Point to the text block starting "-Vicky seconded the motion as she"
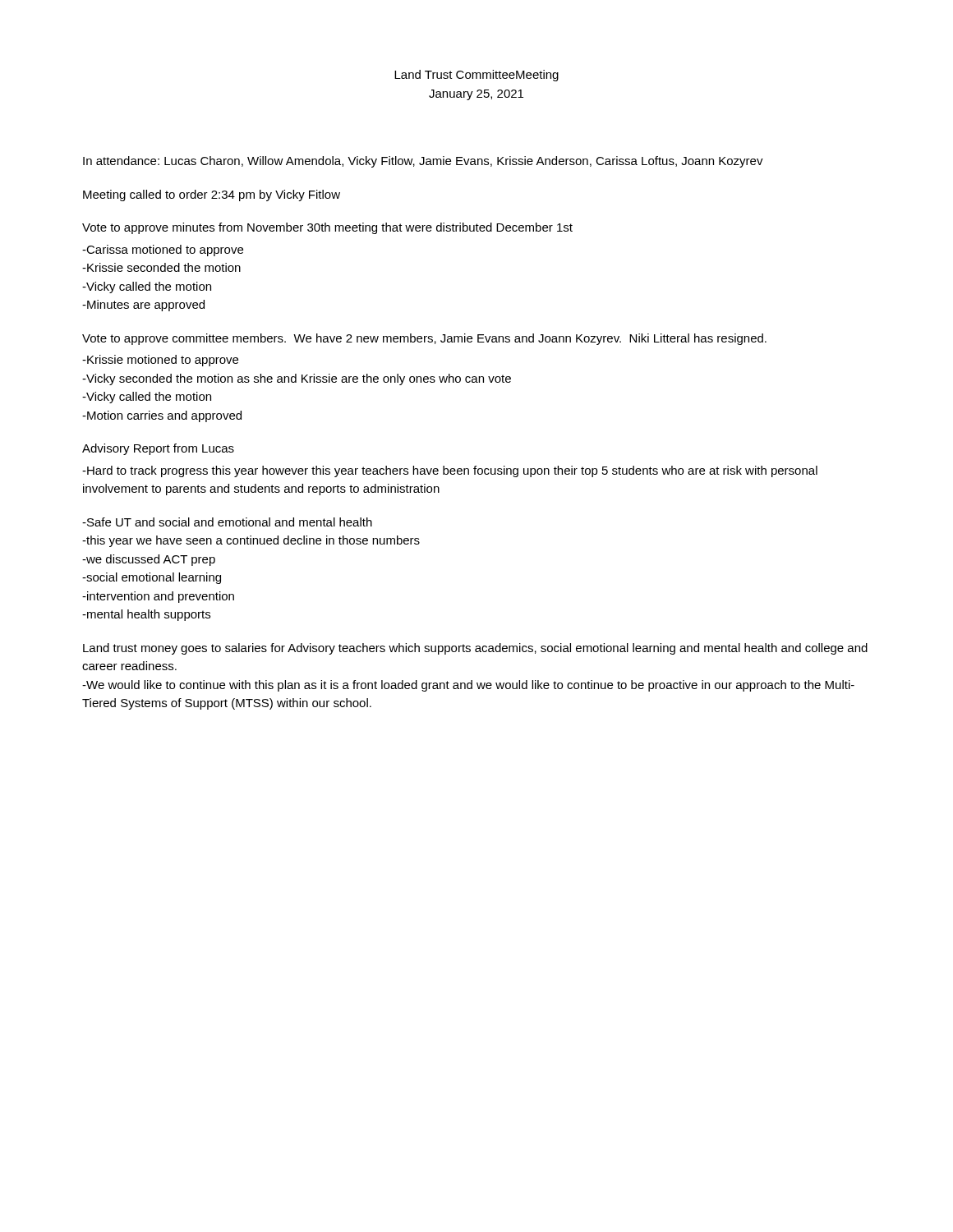The image size is (953, 1232). point(297,378)
